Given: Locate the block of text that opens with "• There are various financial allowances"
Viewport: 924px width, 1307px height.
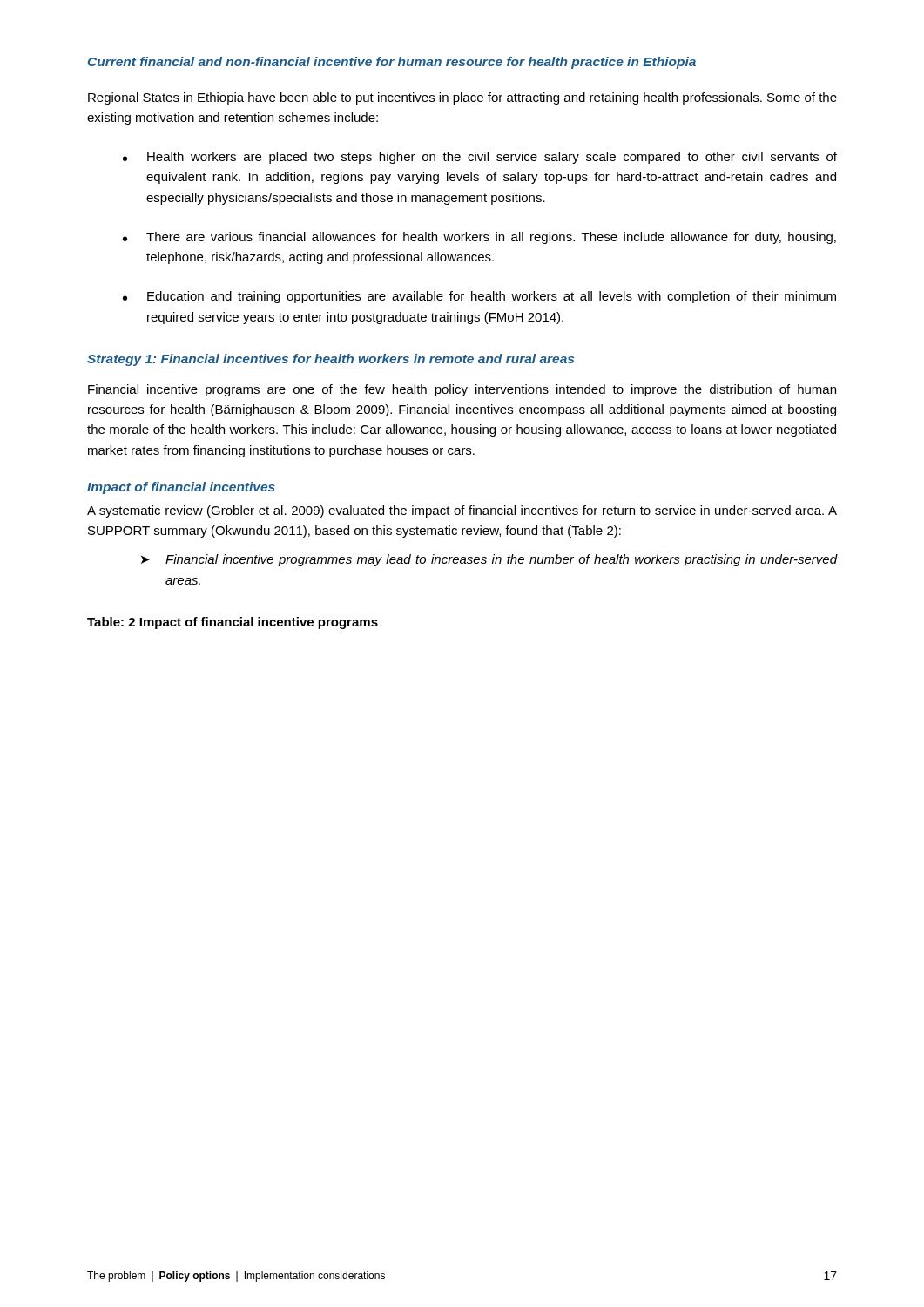Looking at the screenshot, I should click(x=479, y=247).
